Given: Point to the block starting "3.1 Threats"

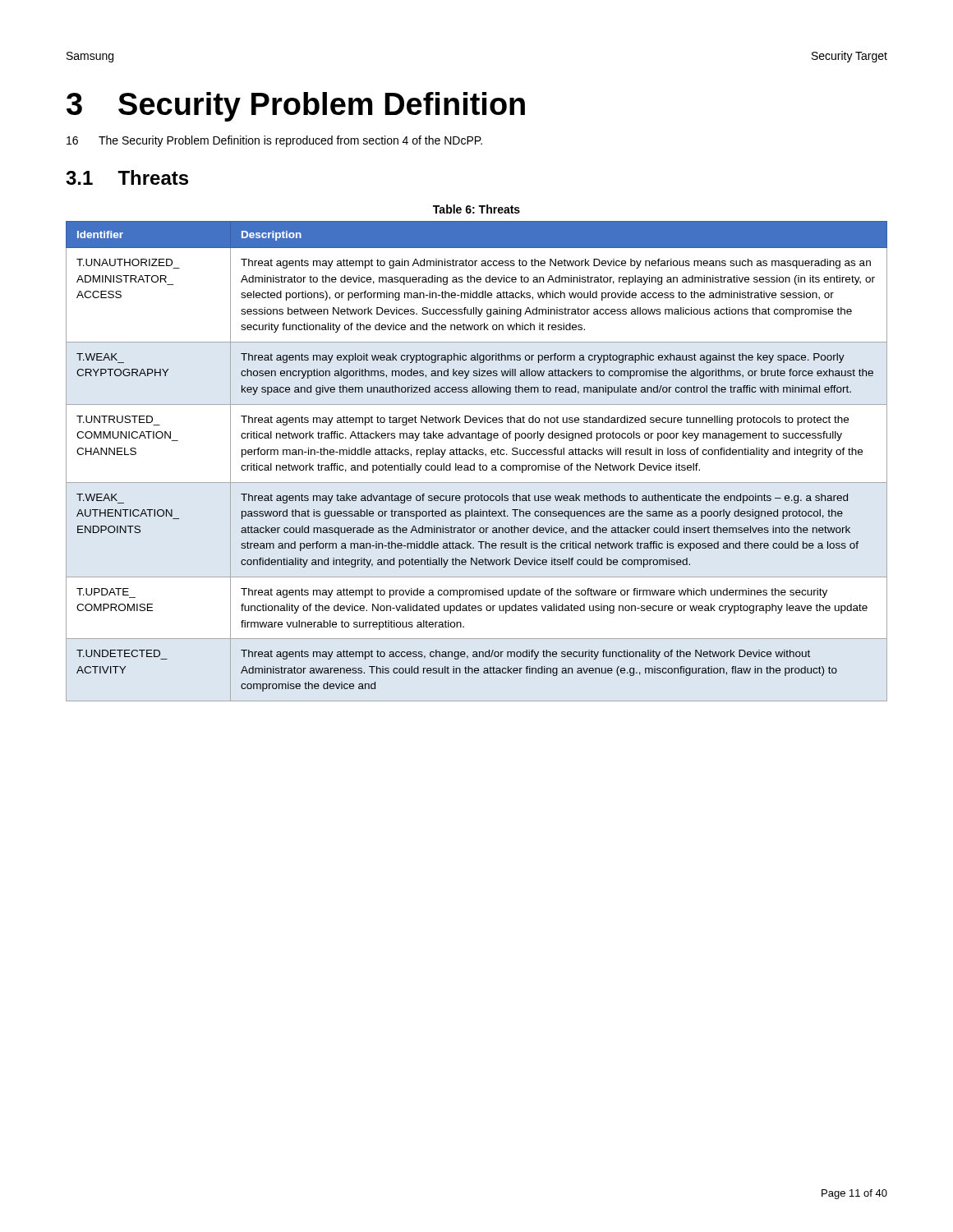Looking at the screenshot, I should tap(127, 178).
